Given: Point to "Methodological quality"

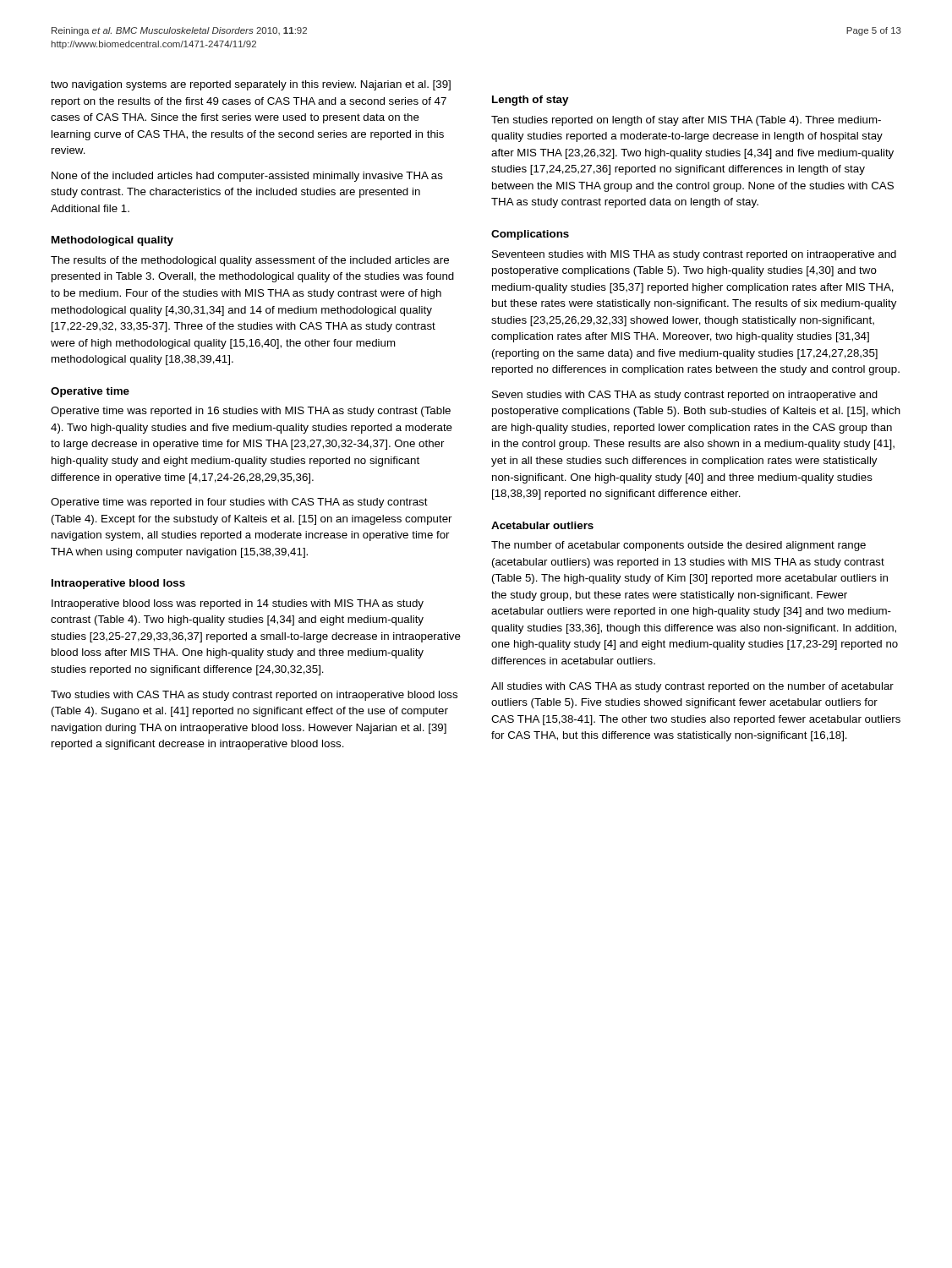Looking at the screenshot, I should [112, 240].
